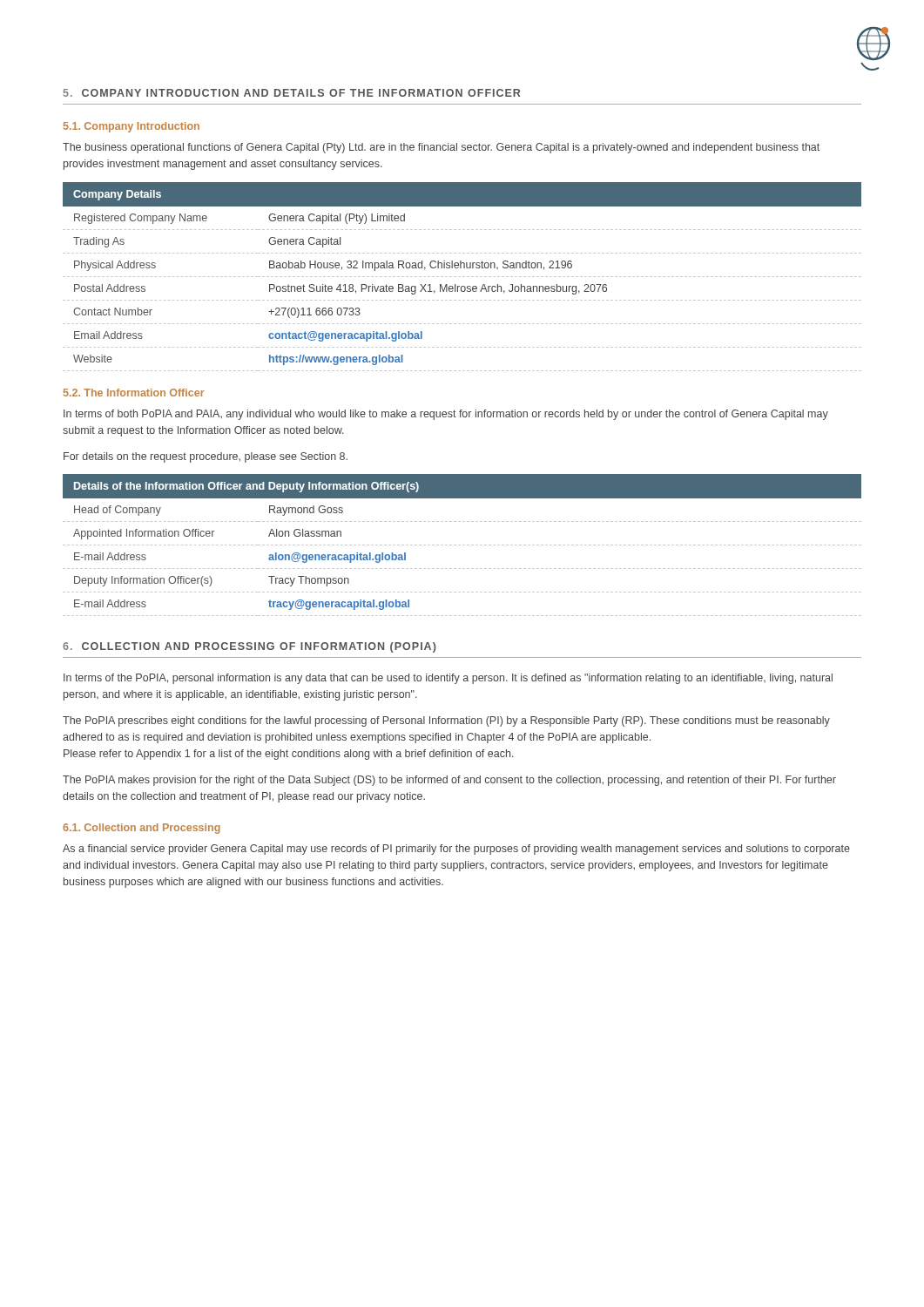This screenshot has height=1307, width=924.
Task: Find the section header containing "5.2. The Information Officer"
Action: [134, 393]
